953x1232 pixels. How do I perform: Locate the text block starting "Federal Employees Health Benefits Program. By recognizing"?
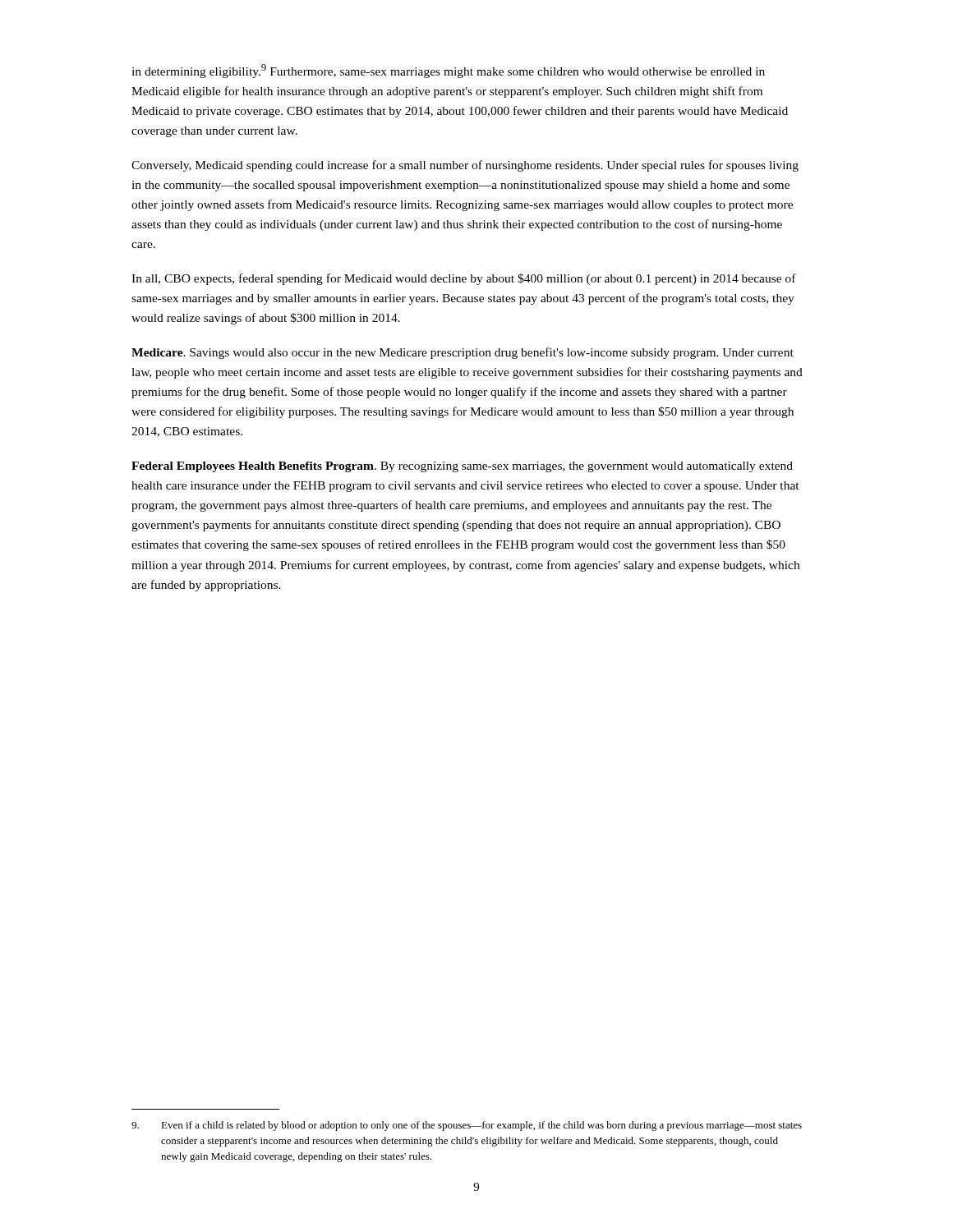point(466,525)
